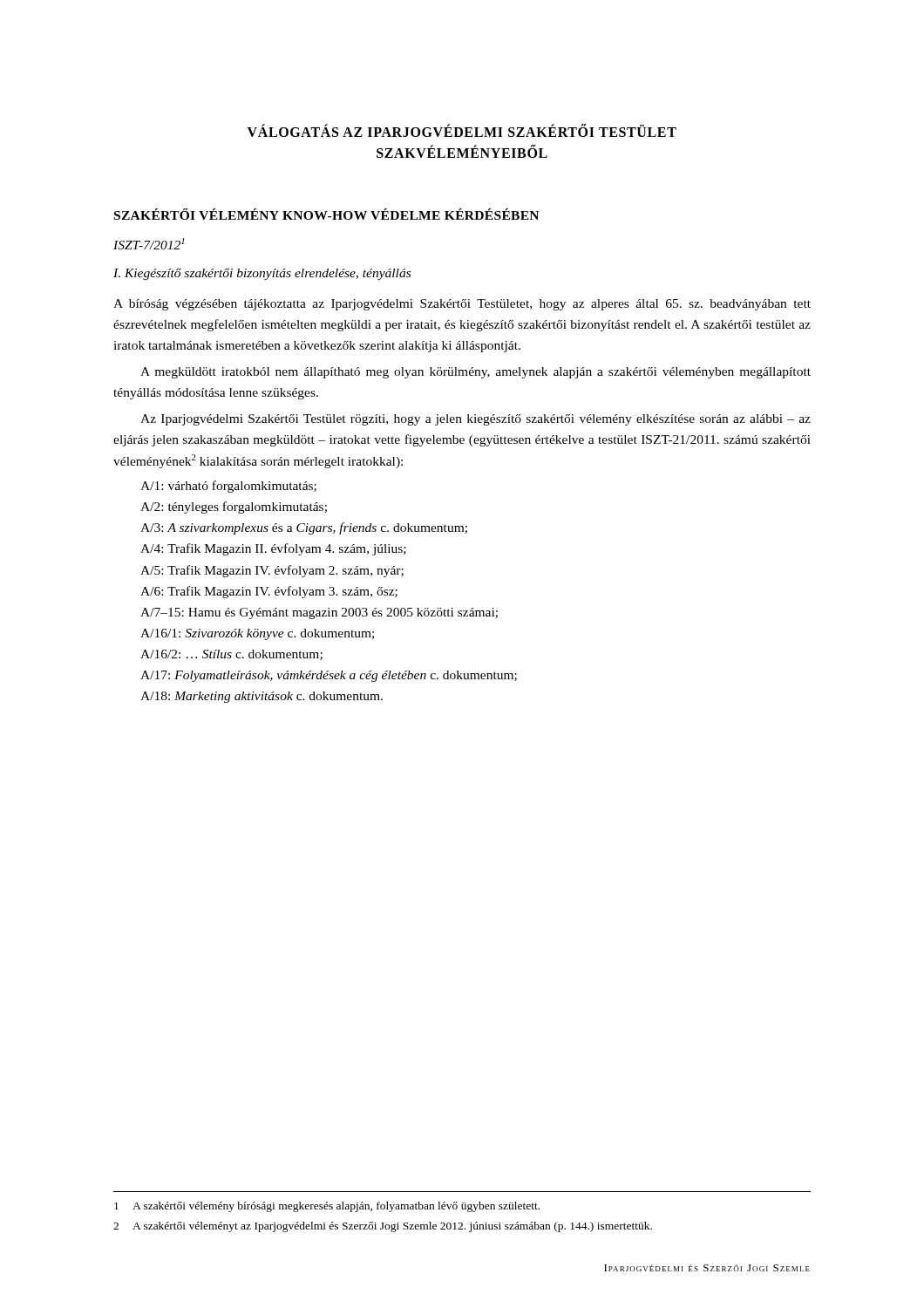This screenshot has width=924, height=1308.
Task: Find the element starting "A/17: Folyamatleírások, vámkérdések a cég életében c. dokumentum;"
Action: (329, 674)
